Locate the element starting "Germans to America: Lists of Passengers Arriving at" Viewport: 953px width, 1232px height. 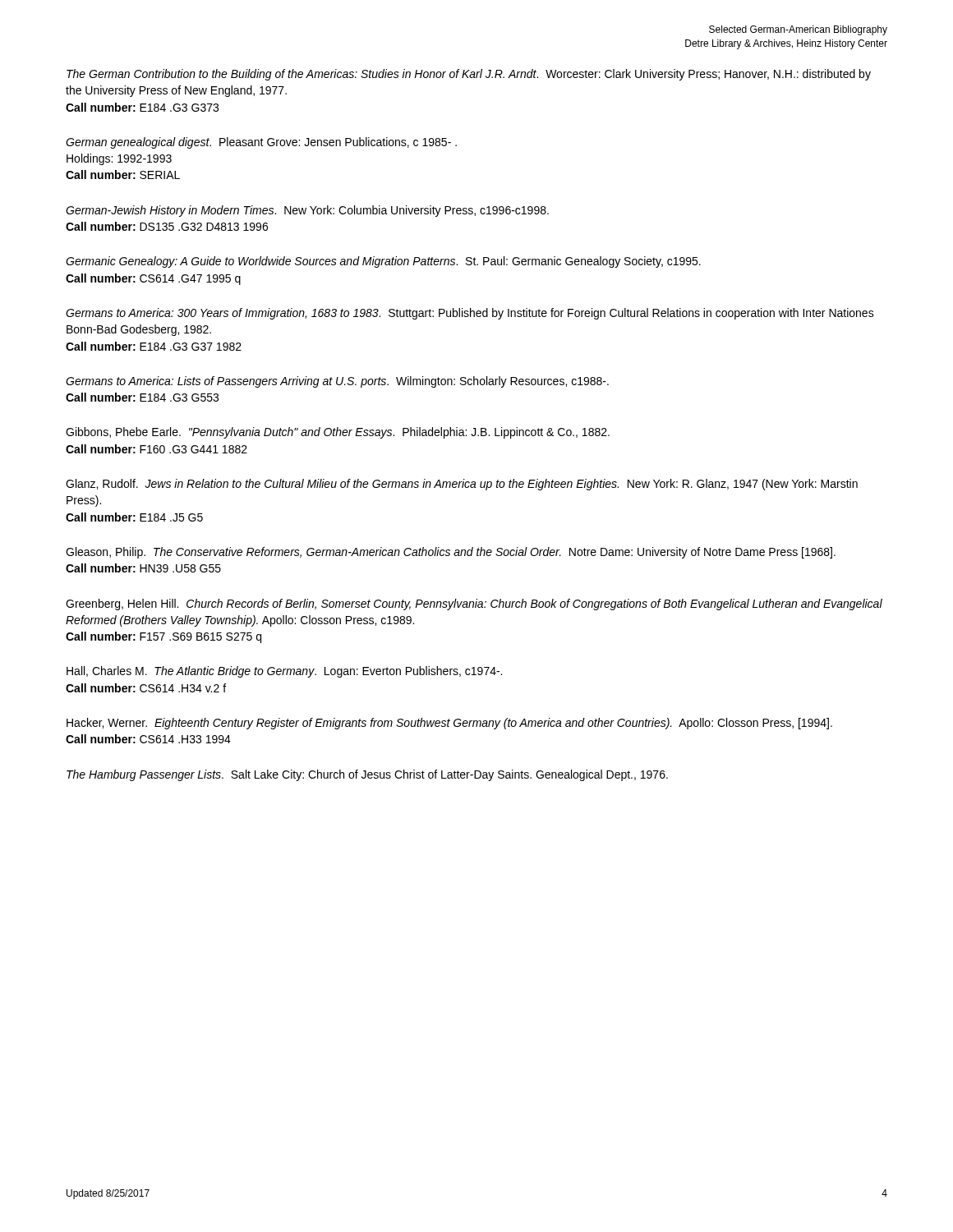click(x=476, y=389)
